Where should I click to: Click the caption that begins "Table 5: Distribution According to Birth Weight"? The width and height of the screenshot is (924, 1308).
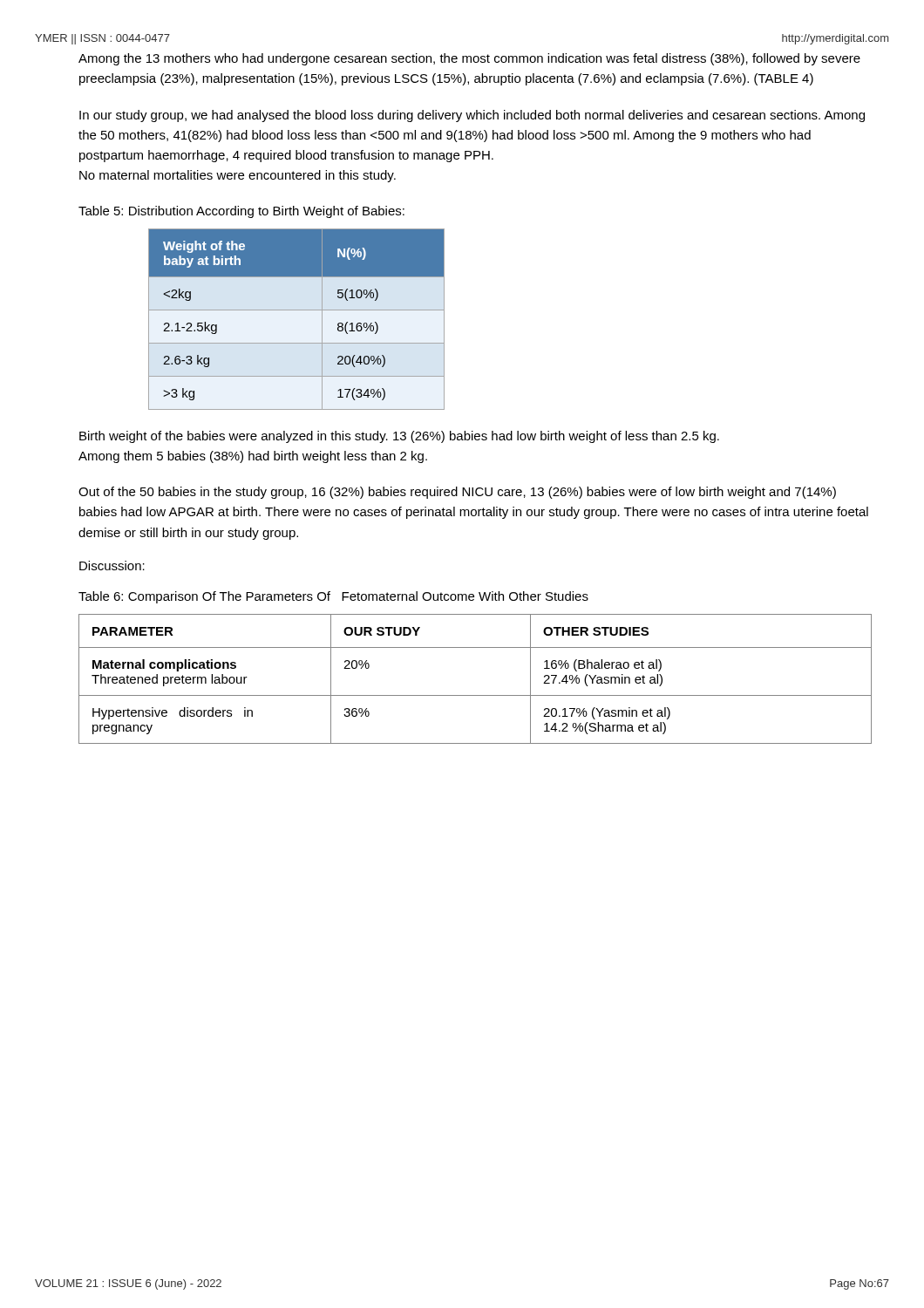click(x=242, y=210)
